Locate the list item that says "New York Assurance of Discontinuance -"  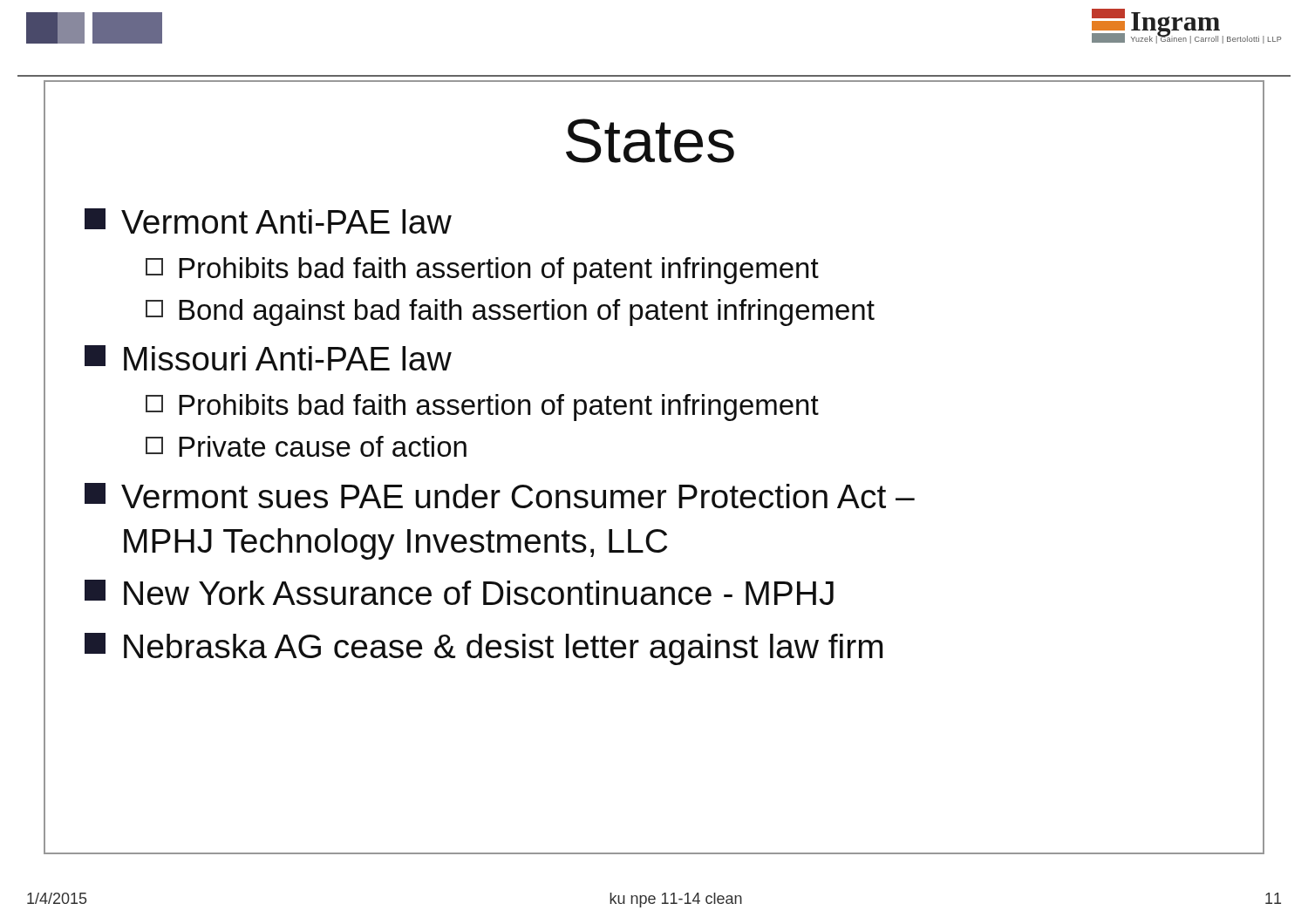pyautogui.click(x=460, y=594)
